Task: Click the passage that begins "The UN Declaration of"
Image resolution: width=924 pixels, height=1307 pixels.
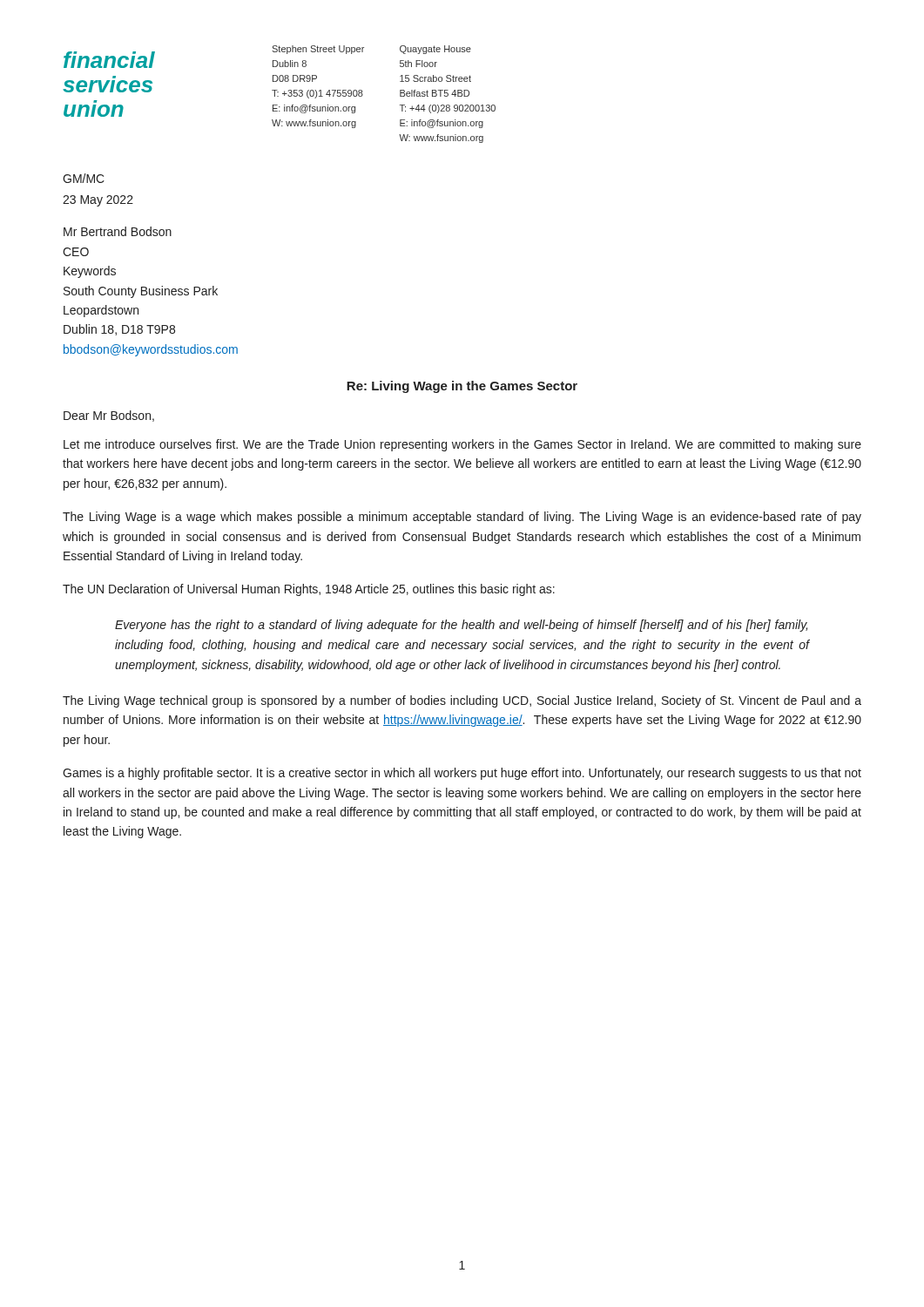Action: (309, 589)
